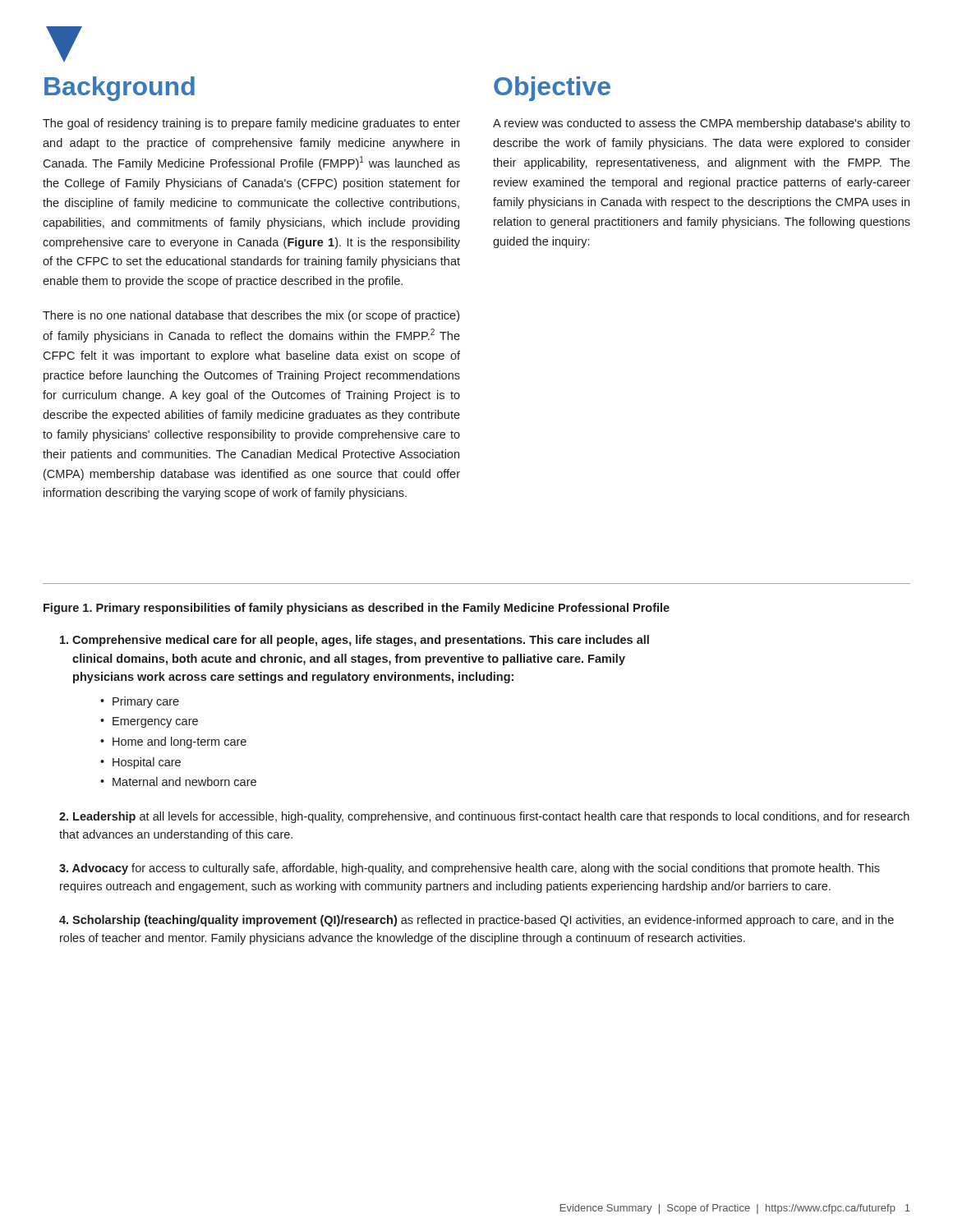Locate the list item containing "2. Leadership at"
Viewport: 953px width, 1232px height.
click(485, 826)
